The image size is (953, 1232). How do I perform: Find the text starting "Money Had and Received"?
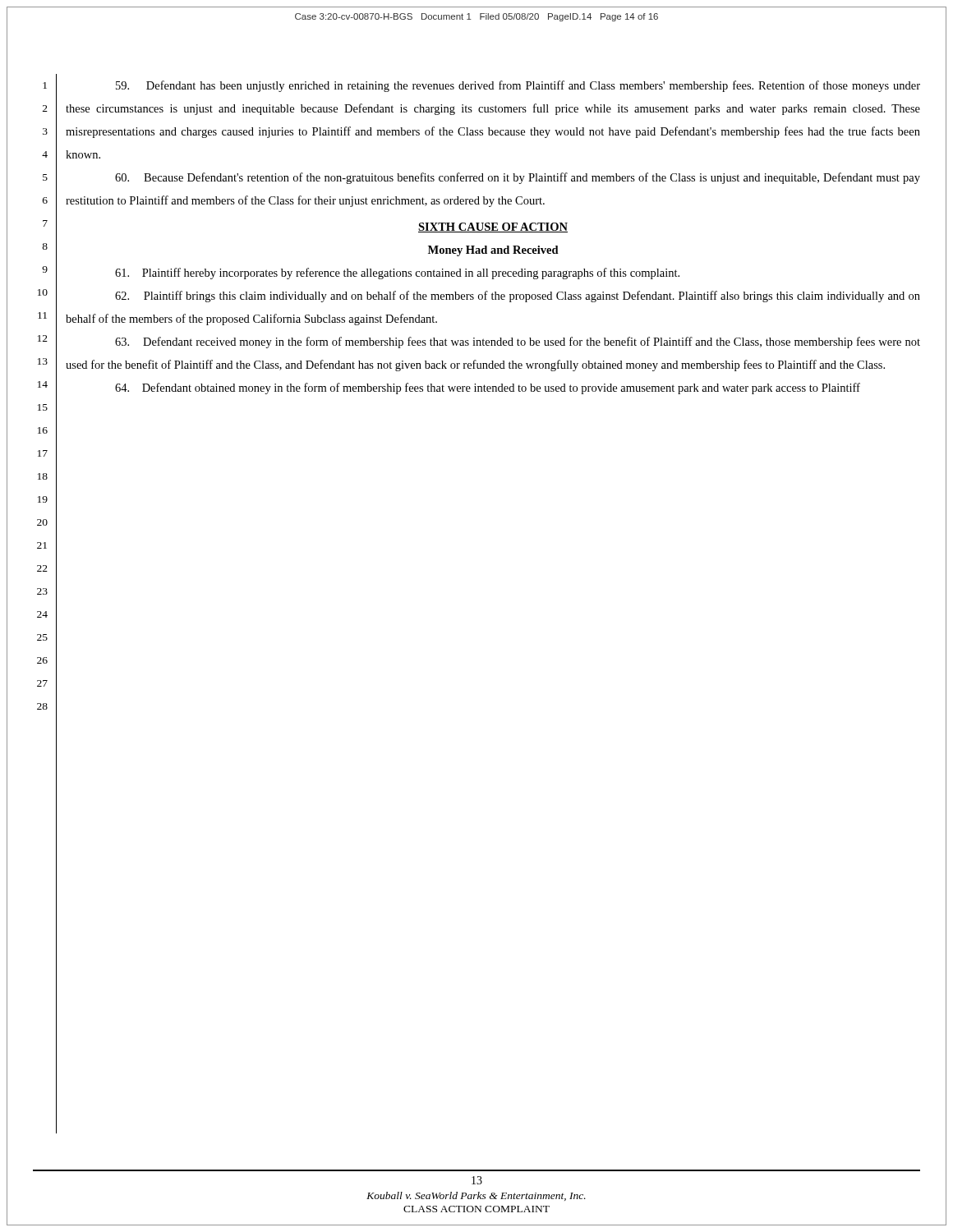[493, 250]
